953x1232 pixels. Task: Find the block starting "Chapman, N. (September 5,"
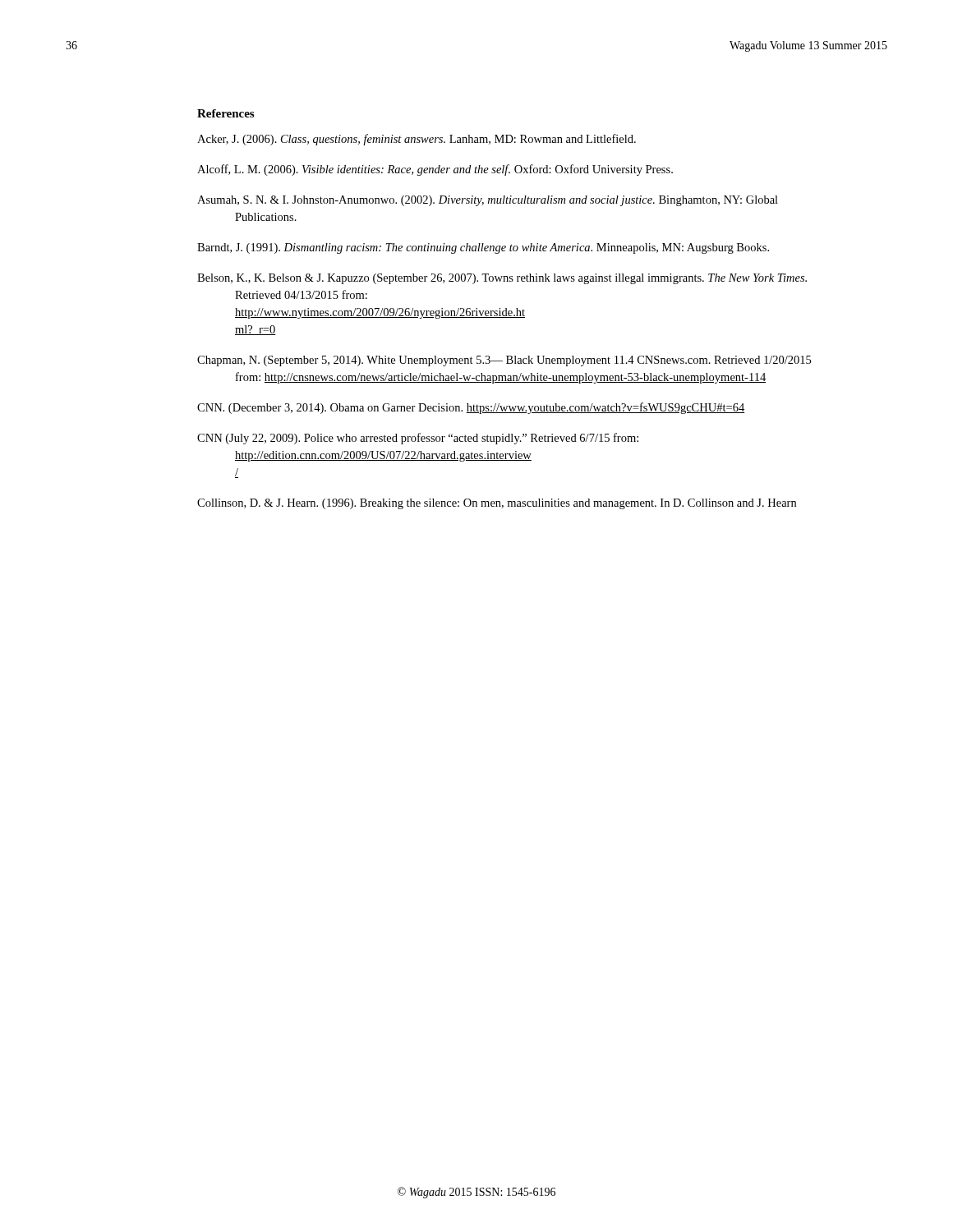point(504,368)
